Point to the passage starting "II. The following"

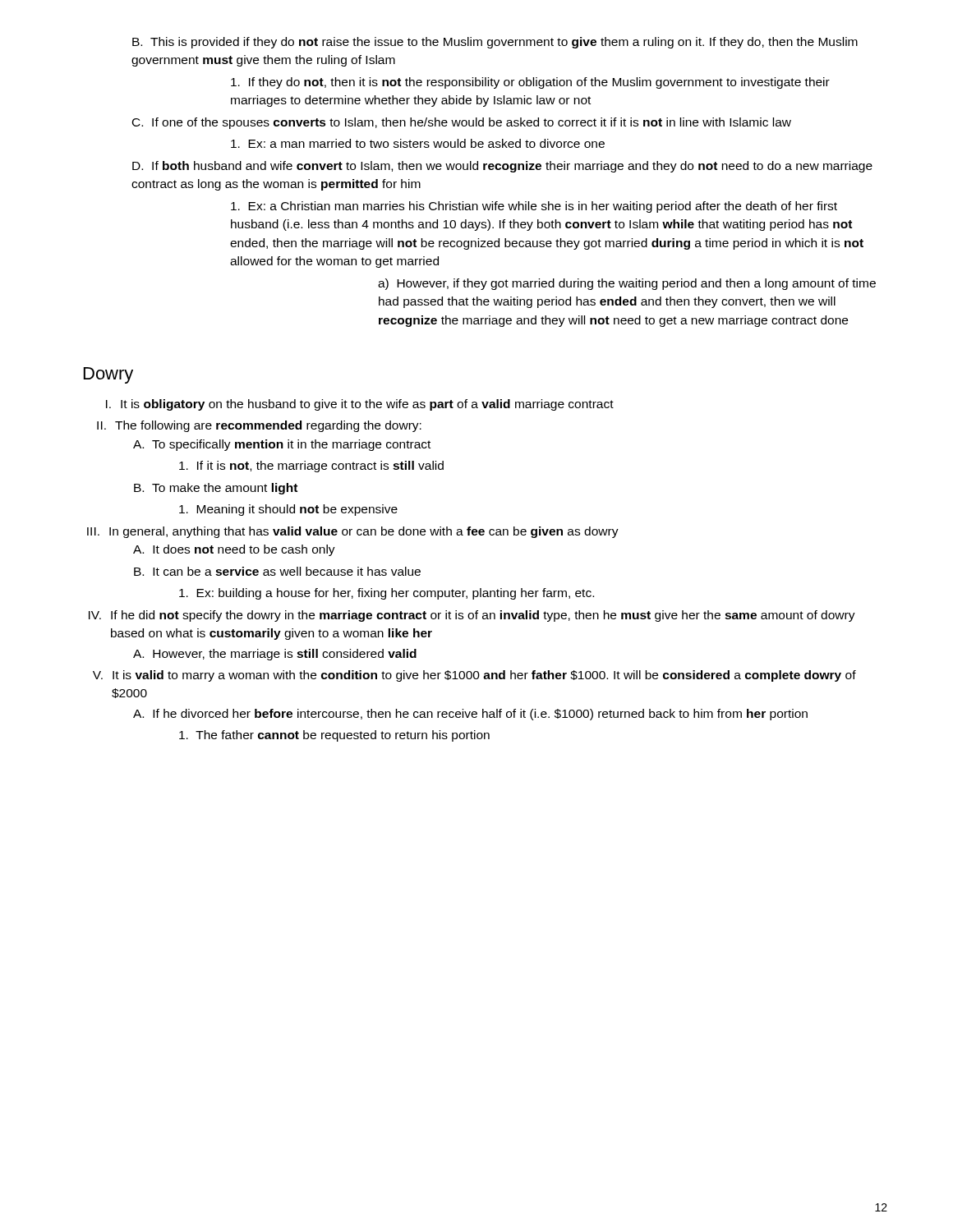coord(259,426)
